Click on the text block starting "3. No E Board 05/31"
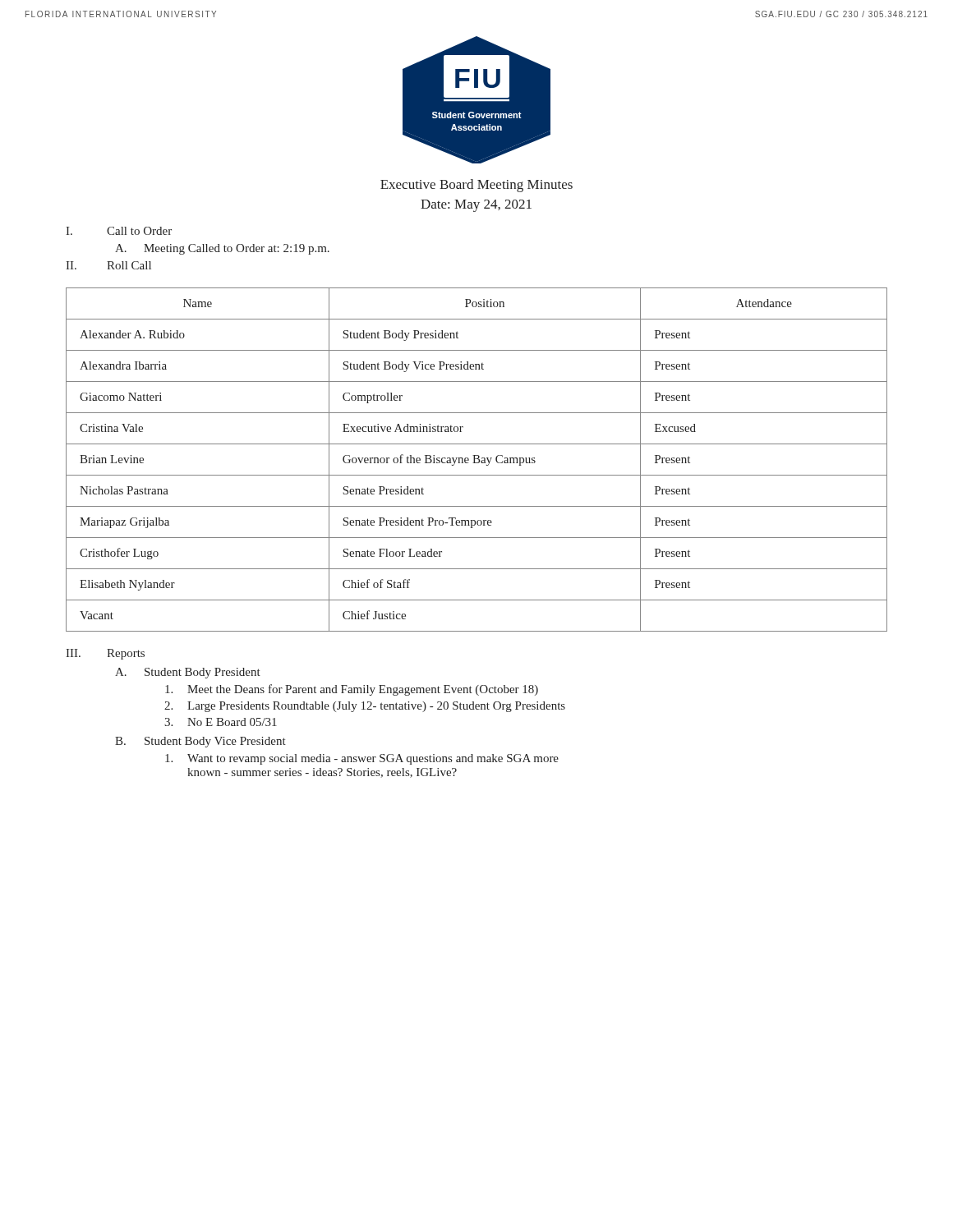This screenshot has height=1232, width=953. coord(221,722)
